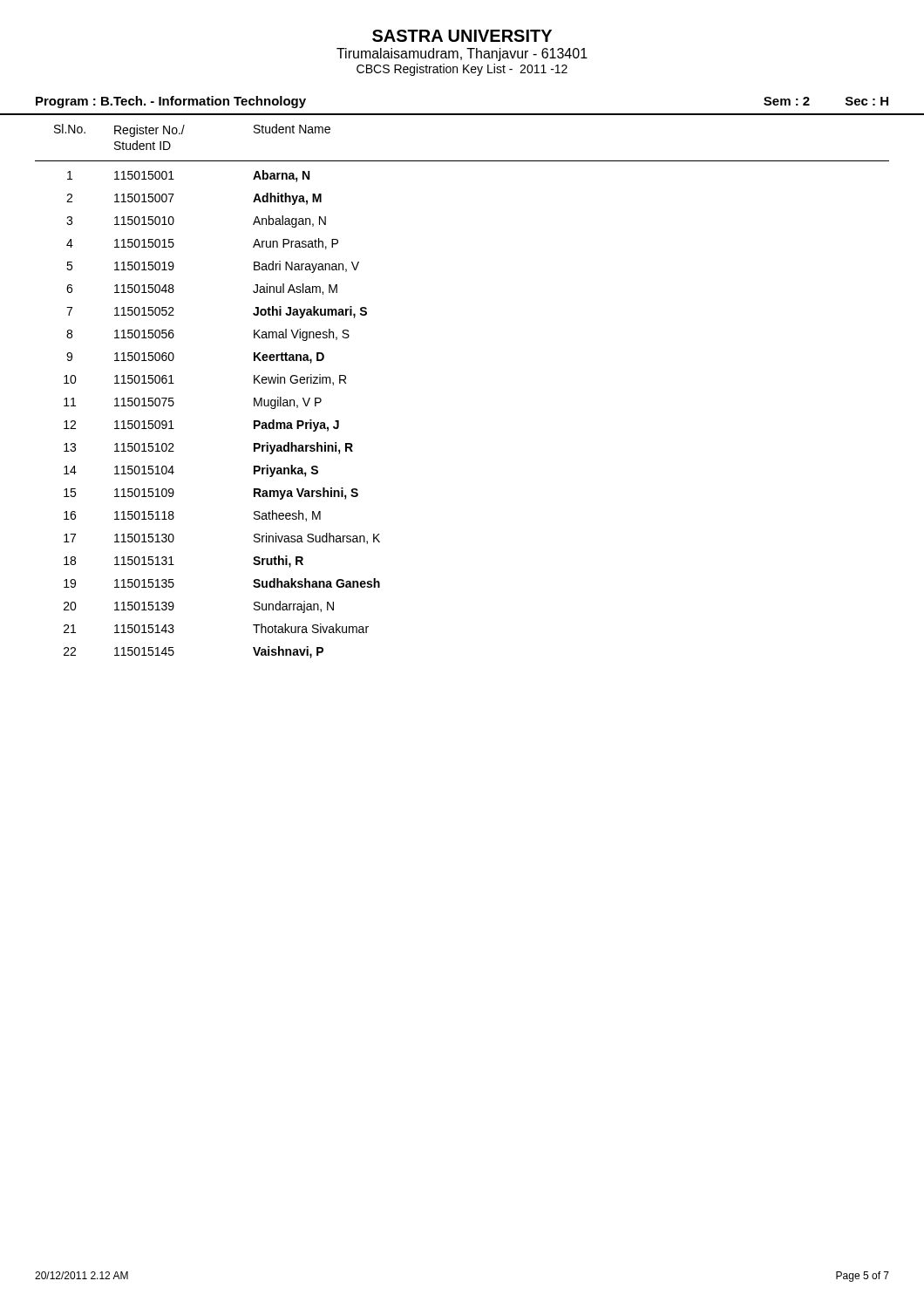Viewport: 924px width, 1308px height.
Task: Click on the table containing "Register No./ Student ID"
Action: pyautogui.click(x=462, y=389)
